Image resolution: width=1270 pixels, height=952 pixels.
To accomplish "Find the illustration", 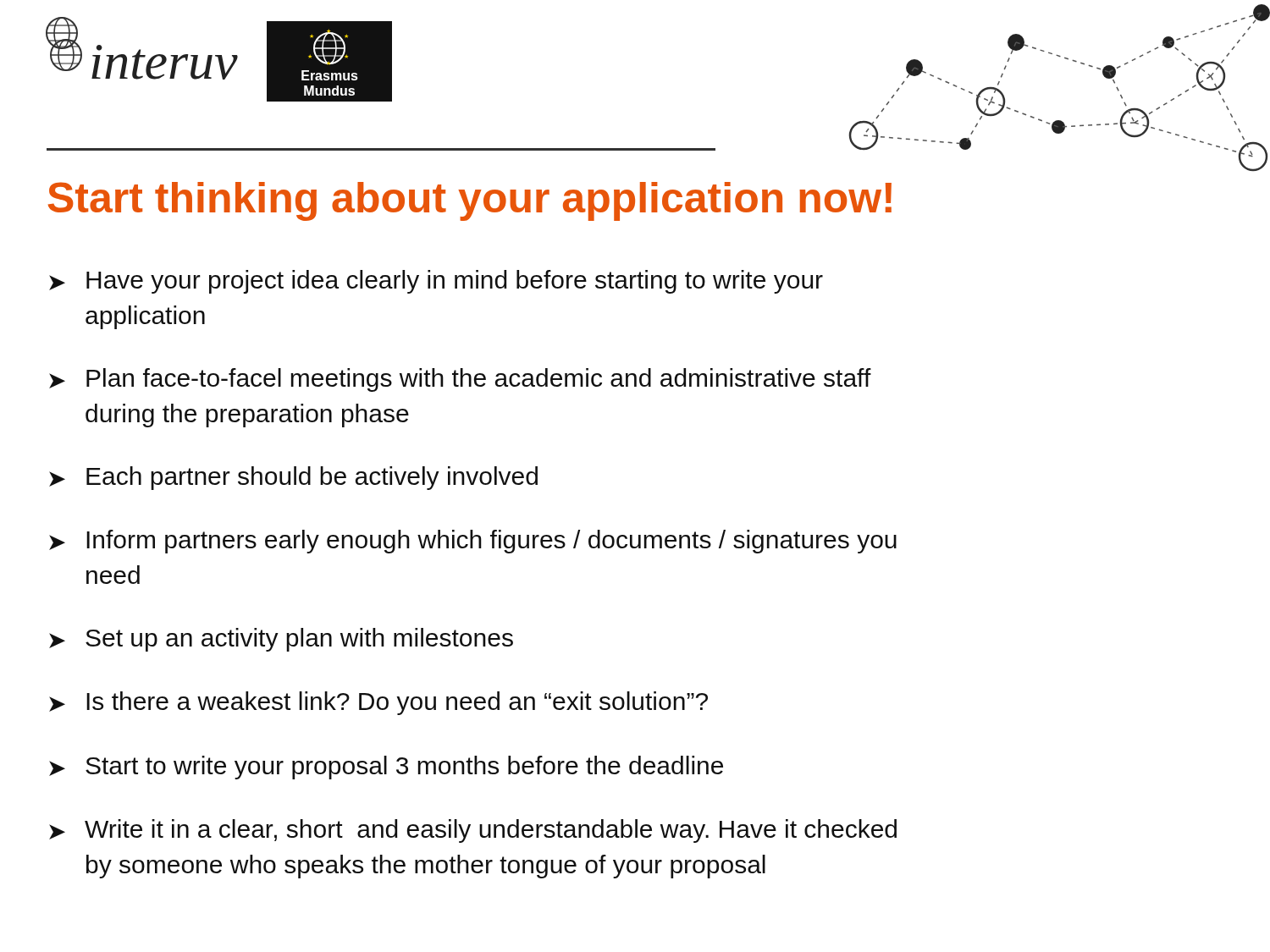I will click(965, 95).
